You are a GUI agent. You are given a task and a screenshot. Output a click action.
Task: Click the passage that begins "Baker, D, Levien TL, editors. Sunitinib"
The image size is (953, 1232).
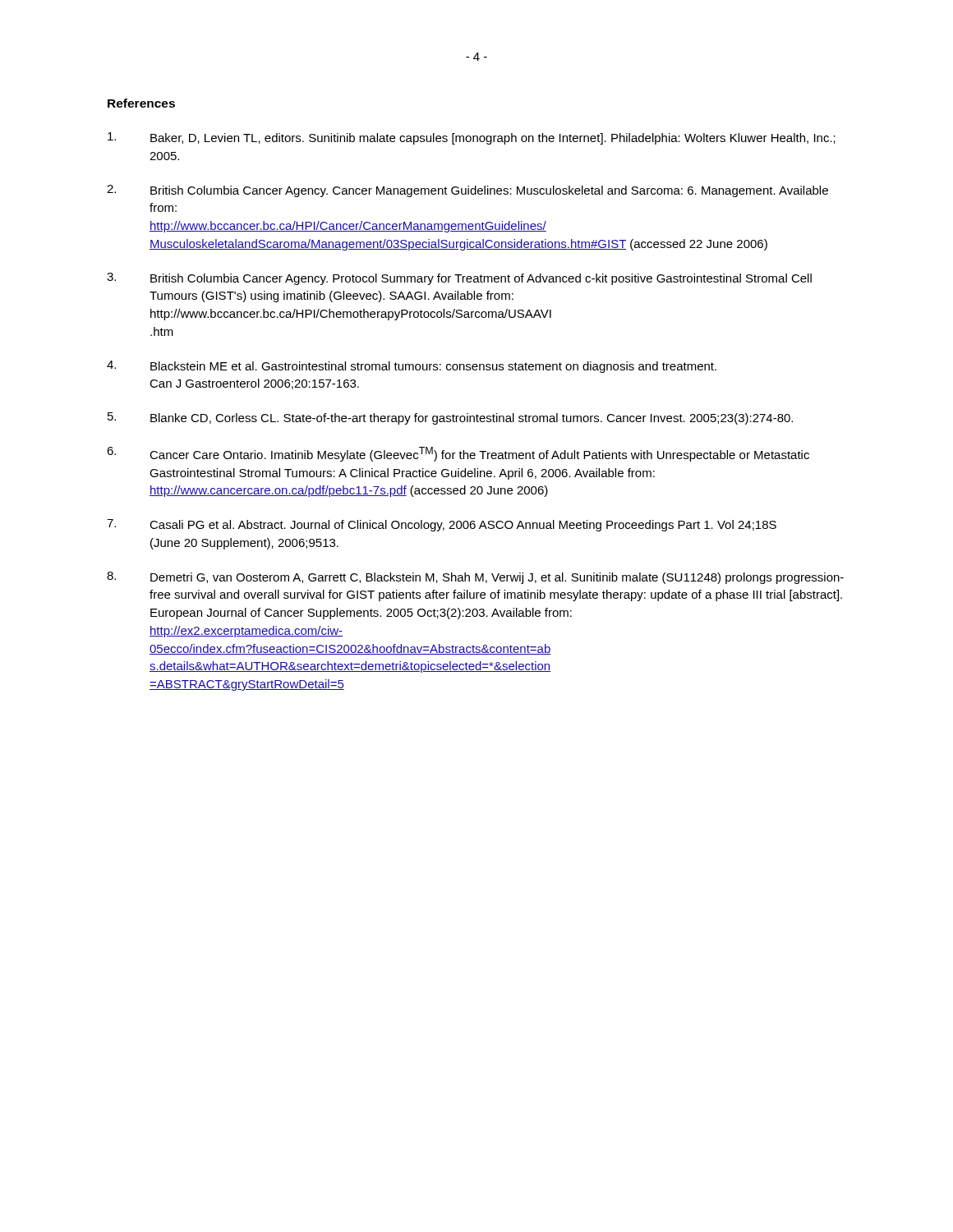pyautogui.click(x=476, y=147)
